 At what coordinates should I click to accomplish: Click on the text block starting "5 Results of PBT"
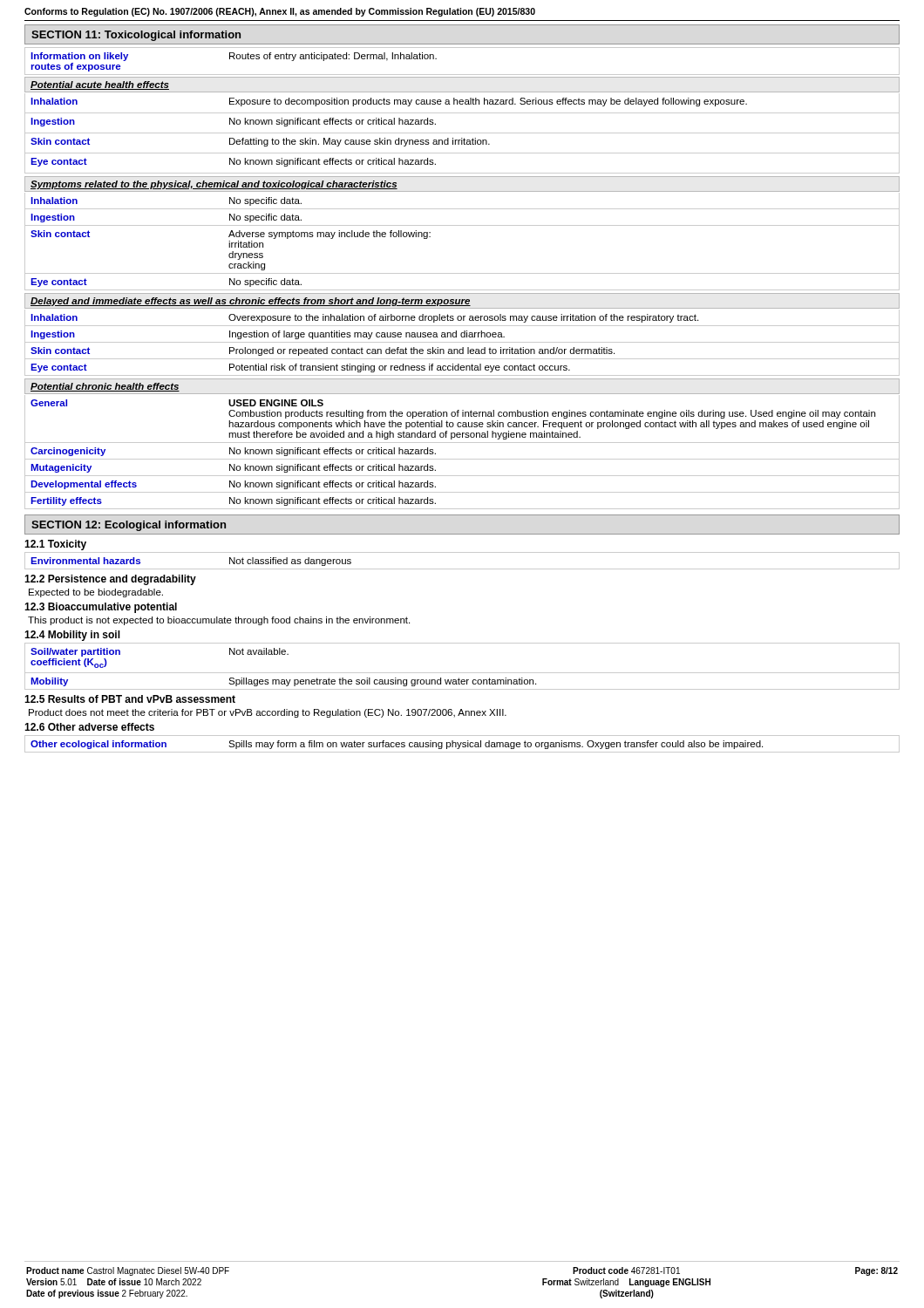[462, 706]
